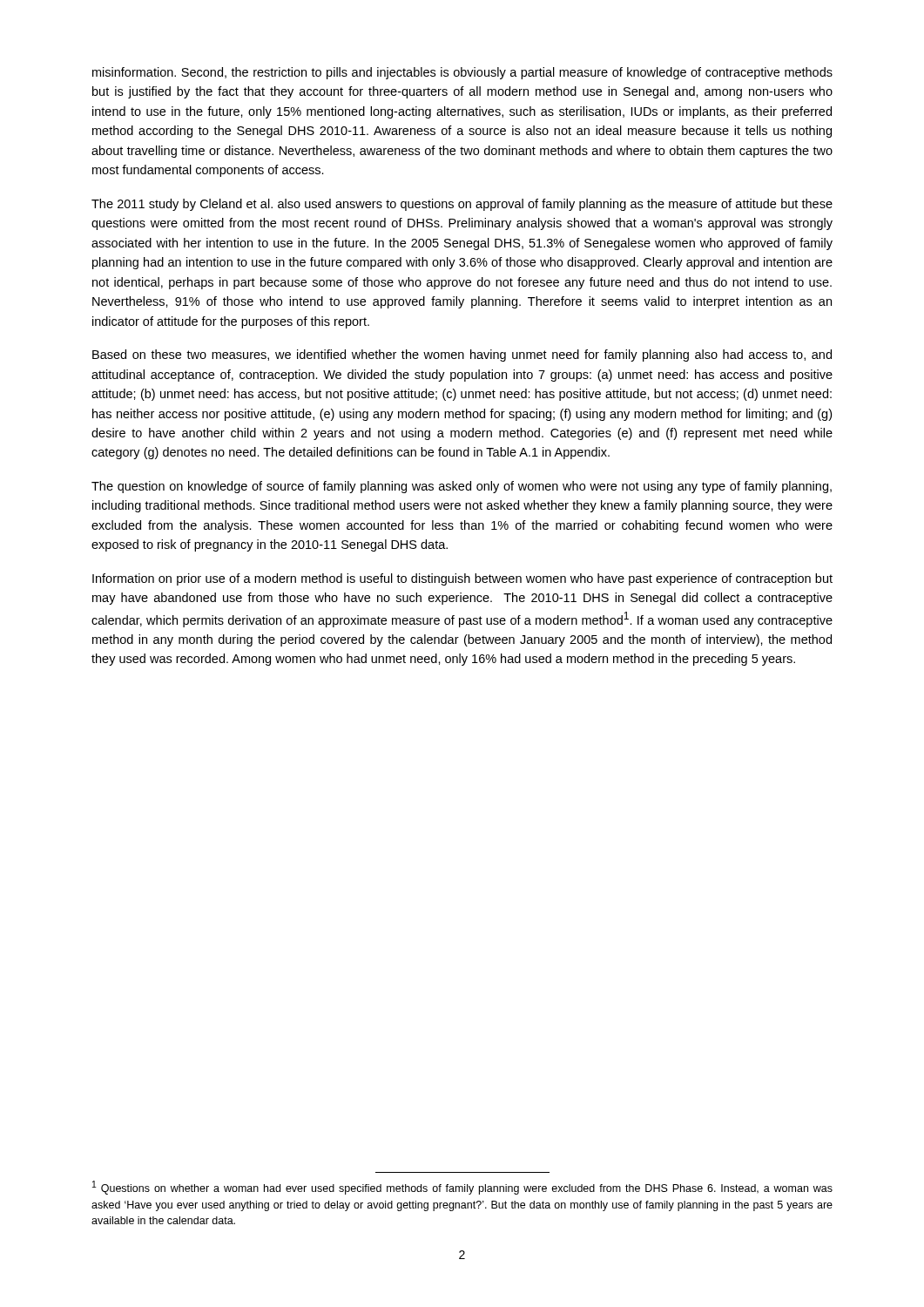Locate the footnote

tap(462, 1203)
